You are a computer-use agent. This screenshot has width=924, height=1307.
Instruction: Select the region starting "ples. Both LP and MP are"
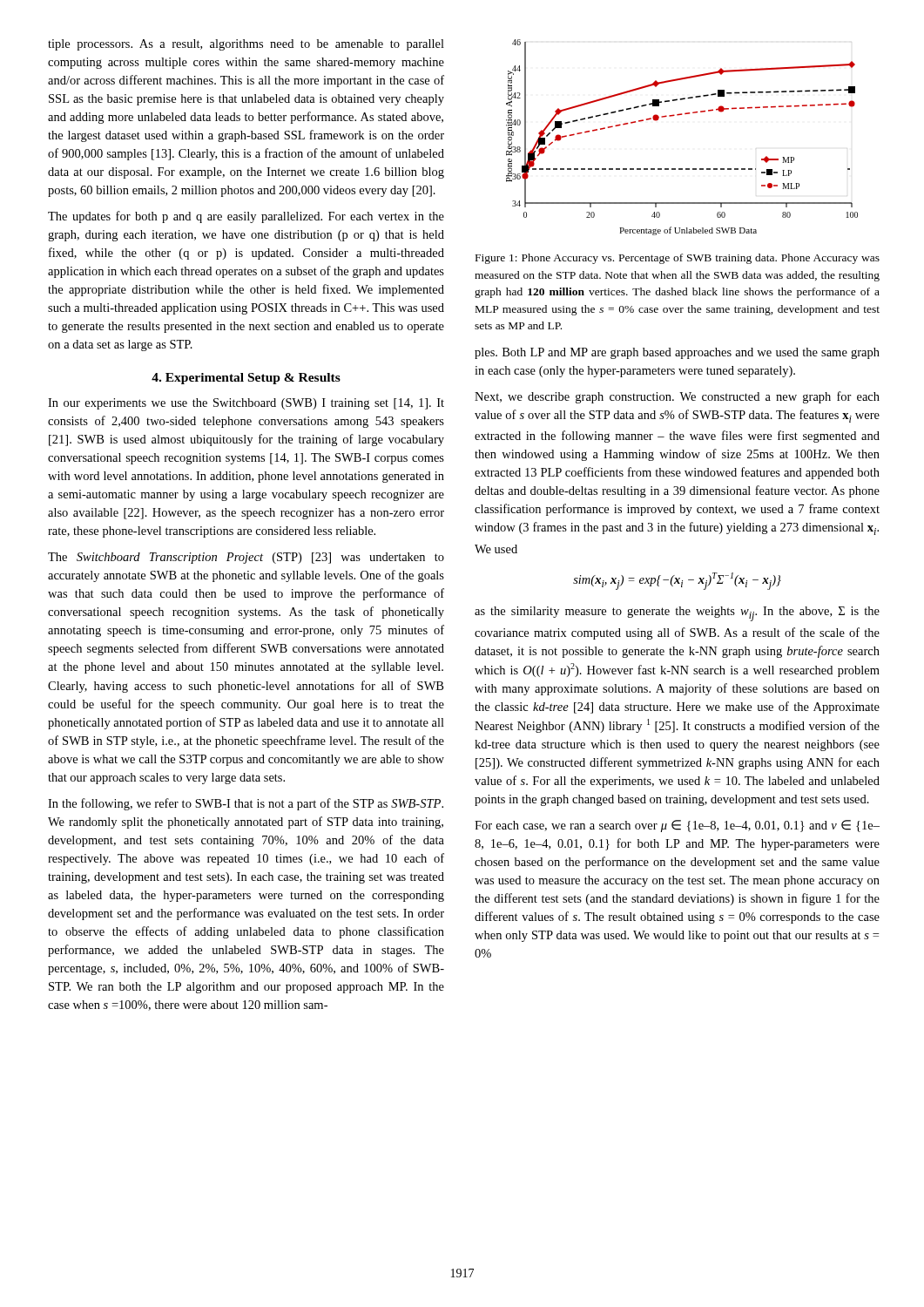677,361
